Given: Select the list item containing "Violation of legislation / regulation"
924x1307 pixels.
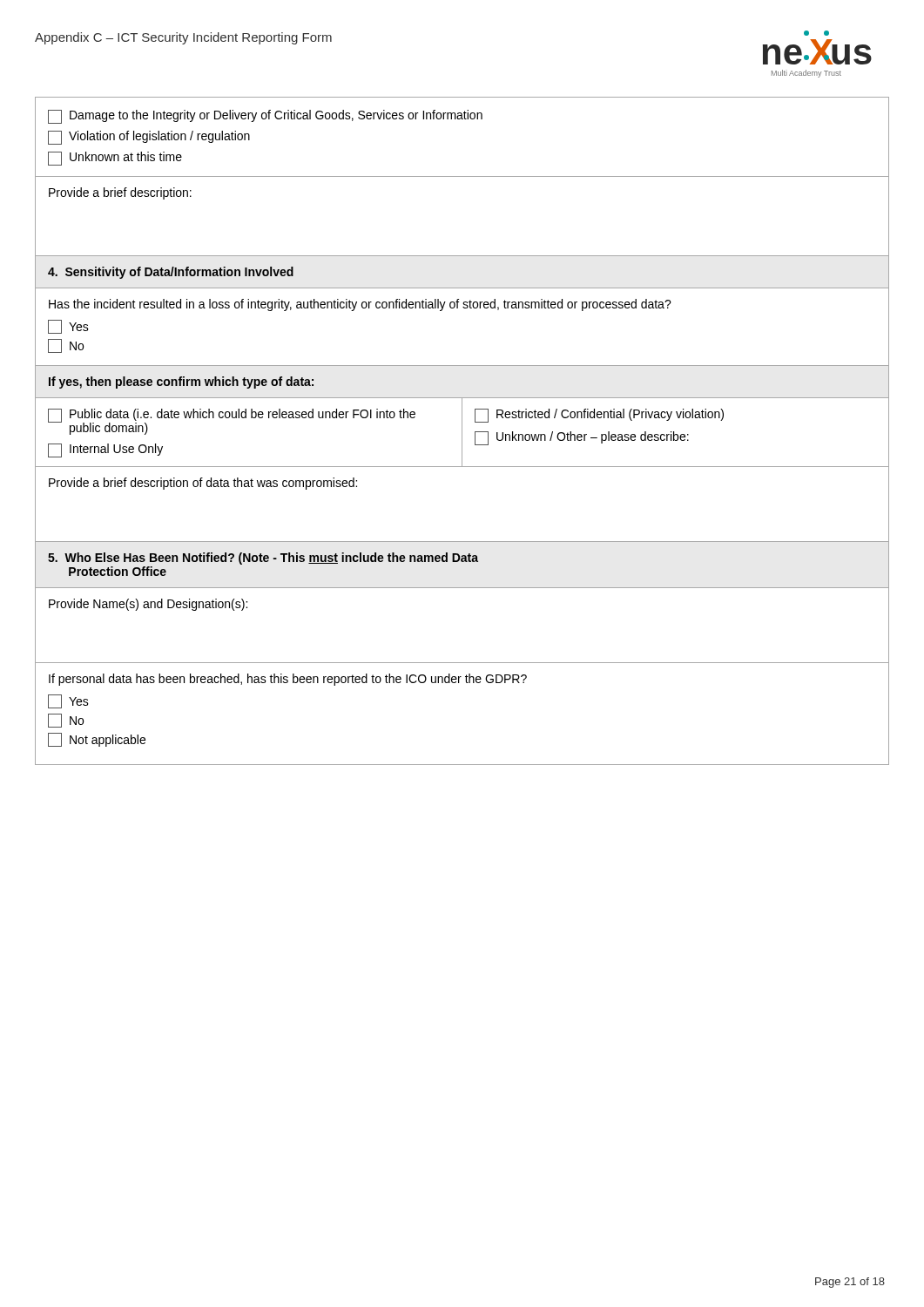Looking at the screenshot, I should point(149,137).
